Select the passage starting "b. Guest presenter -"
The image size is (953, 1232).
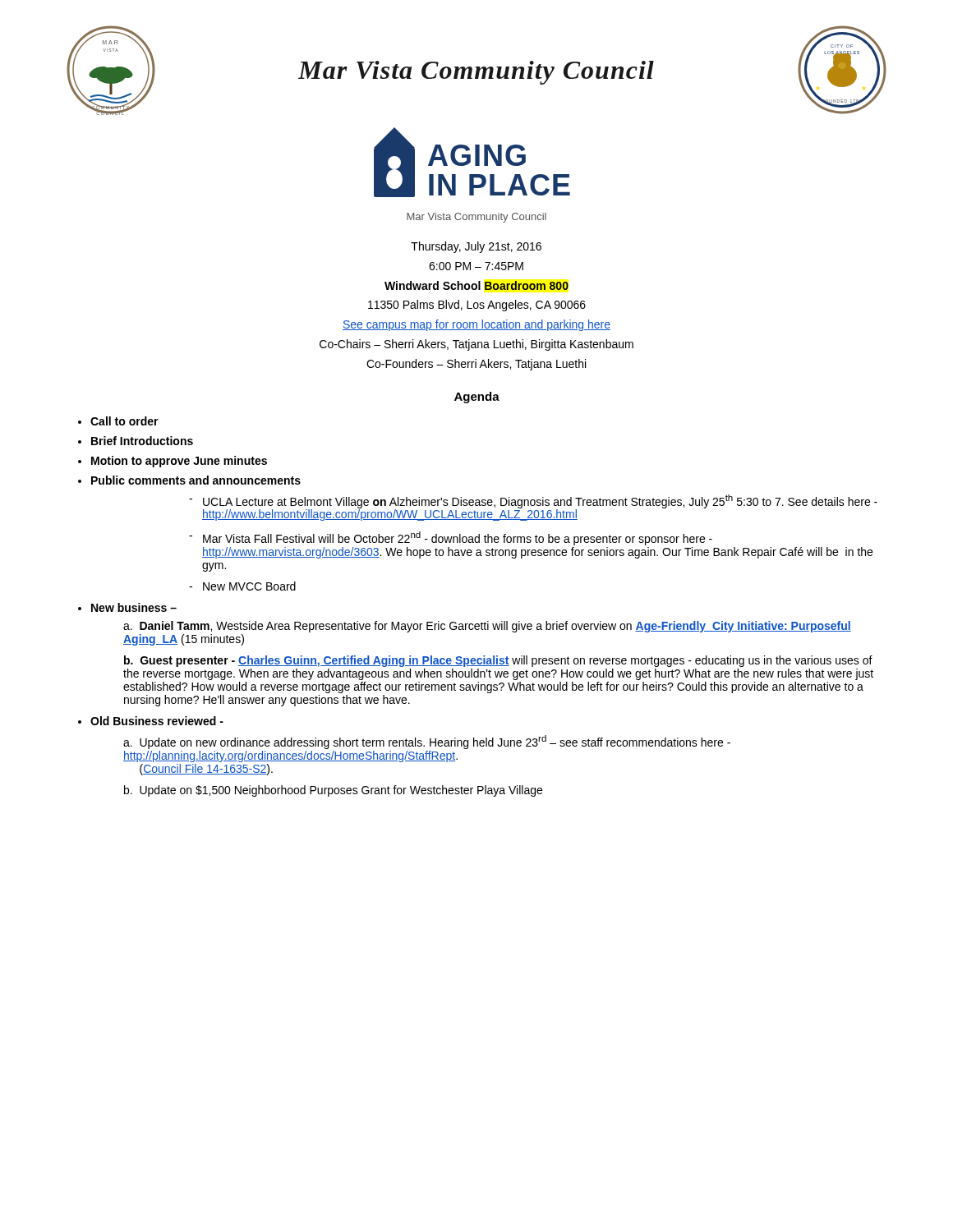[x=498, y=680]
